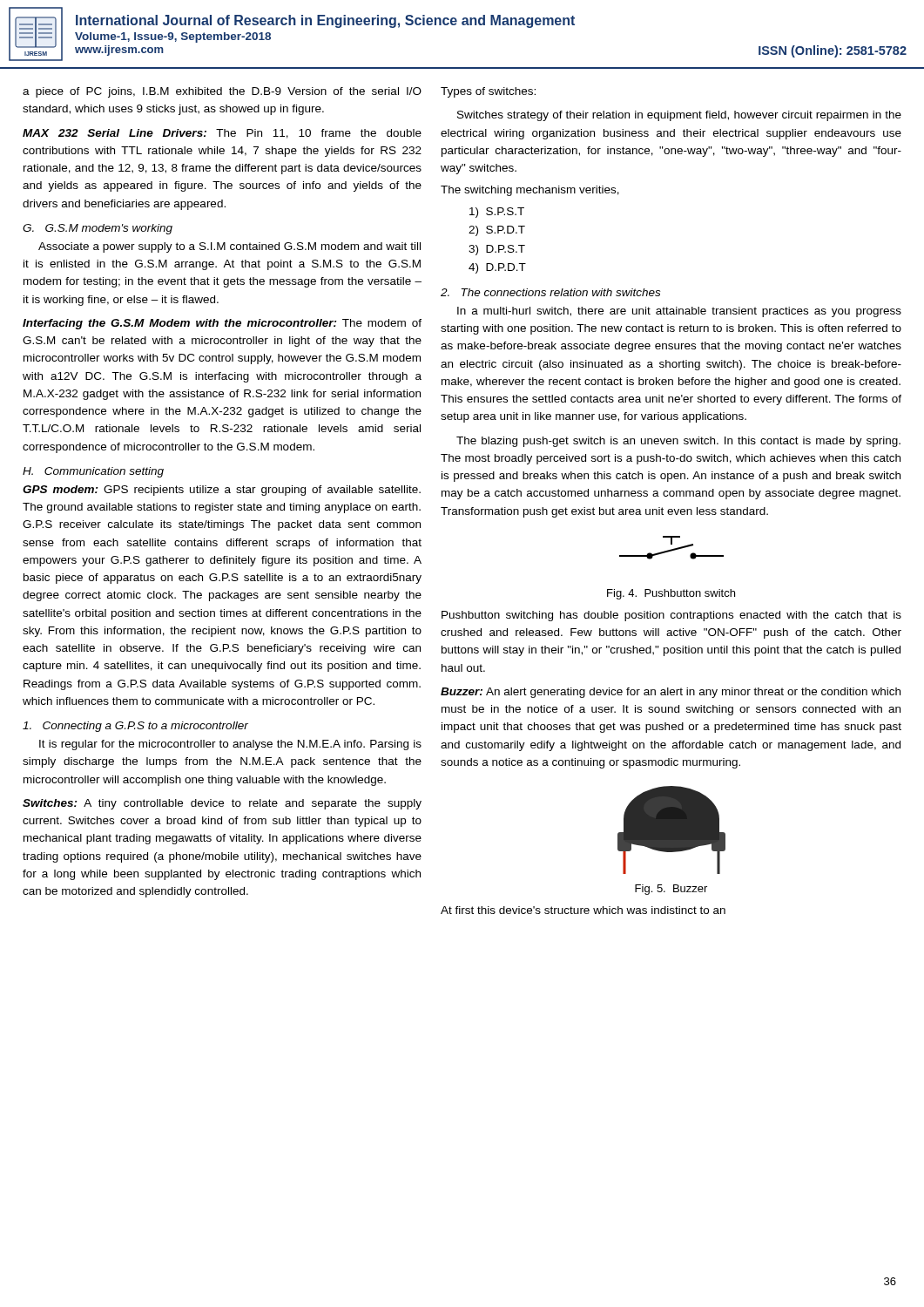Screen dimensions: 1307x924
Task: Select the region starting "Fig. 5. Buzzer"
Action: [671, 888]
